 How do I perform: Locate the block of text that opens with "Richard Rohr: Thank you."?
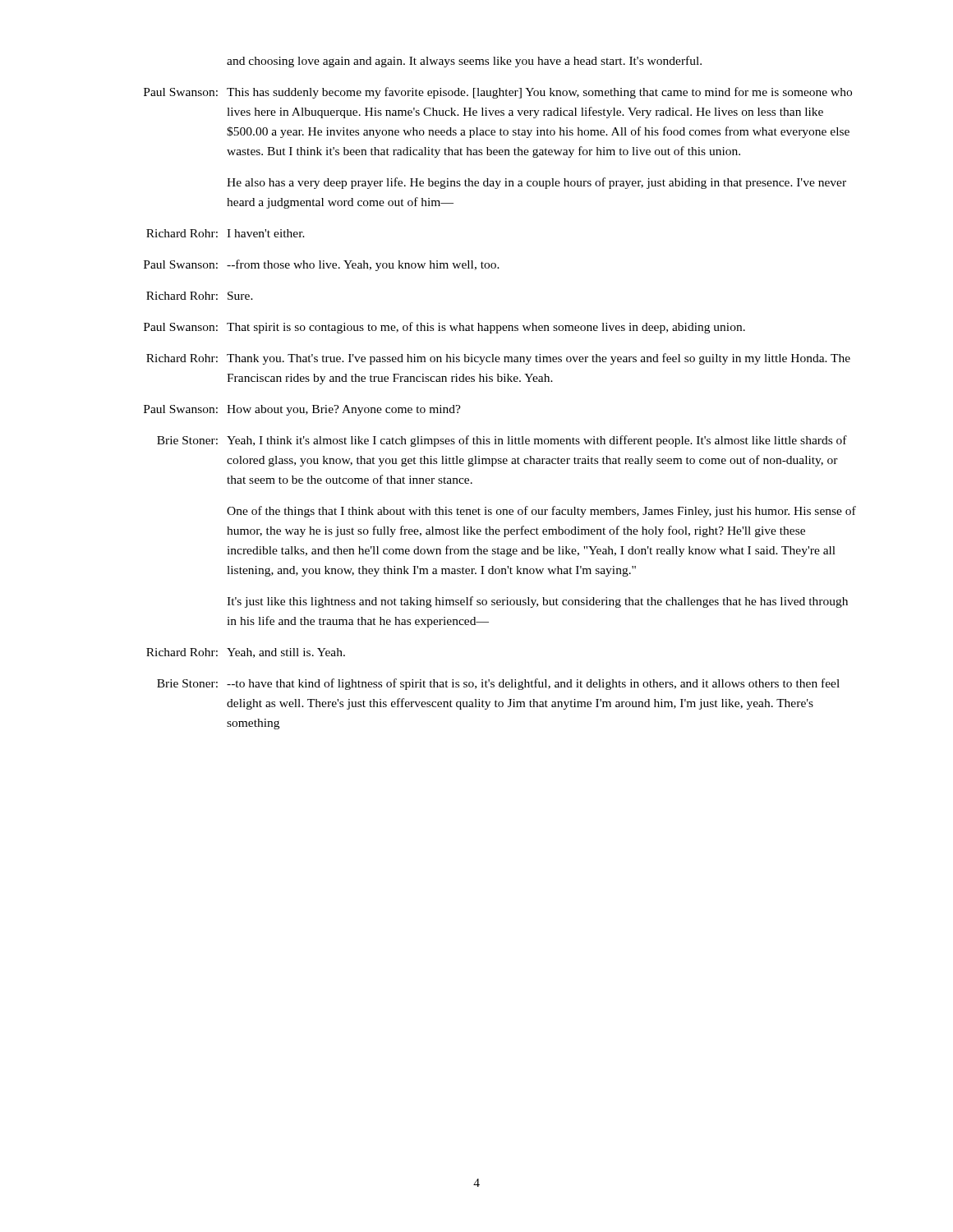point(476,368)
